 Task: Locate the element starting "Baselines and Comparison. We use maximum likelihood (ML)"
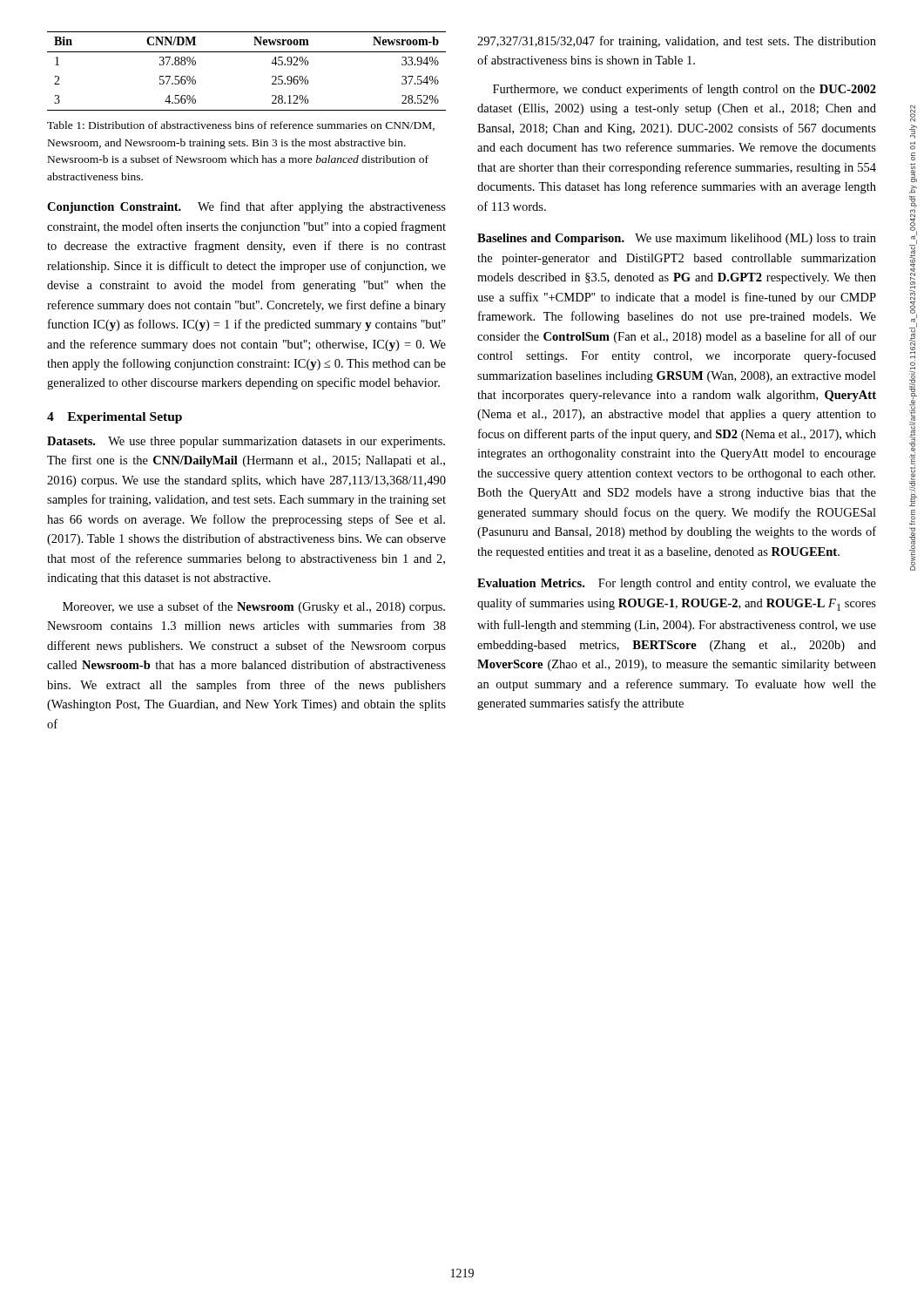[677, 395]
